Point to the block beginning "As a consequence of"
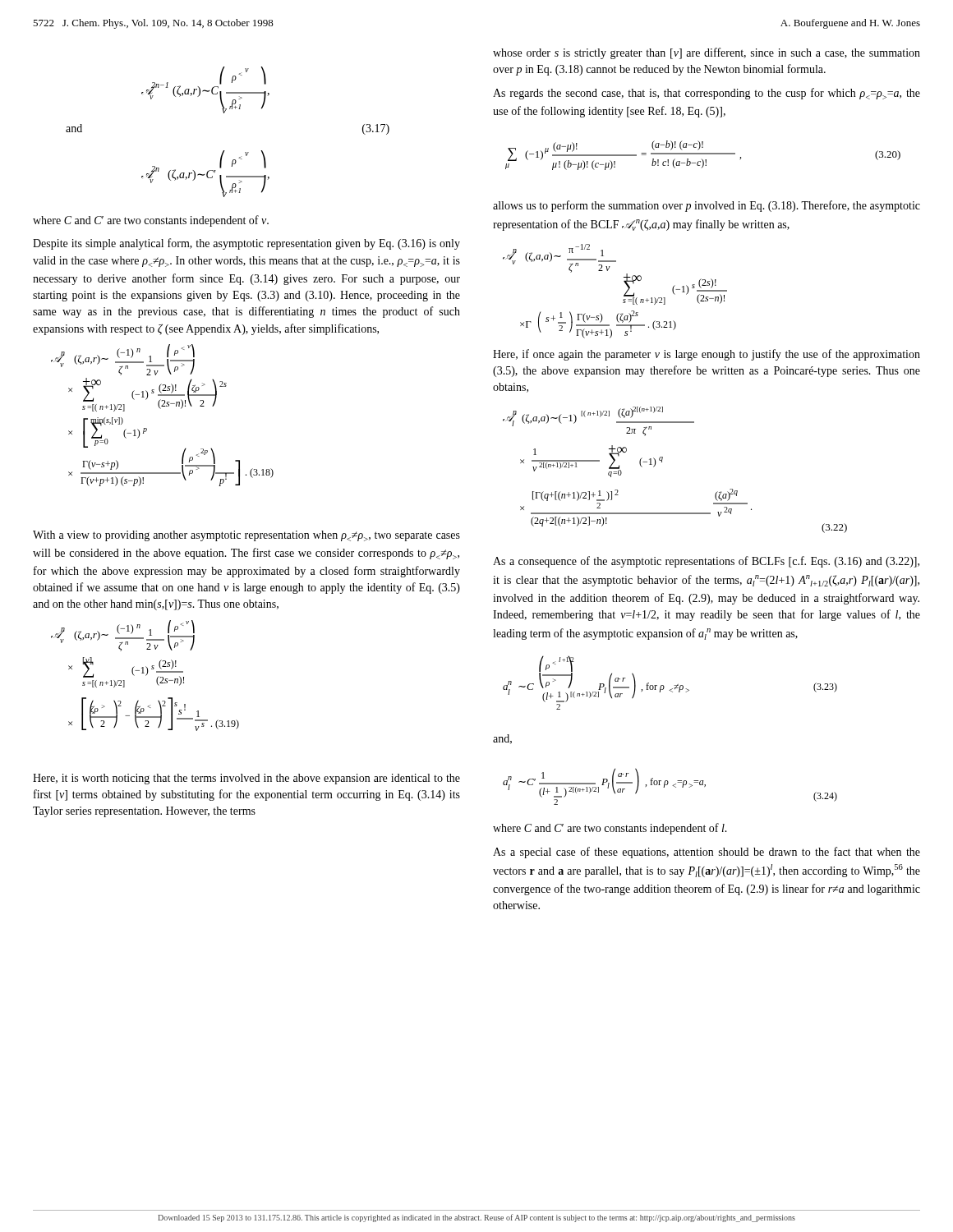 point(707,599)
